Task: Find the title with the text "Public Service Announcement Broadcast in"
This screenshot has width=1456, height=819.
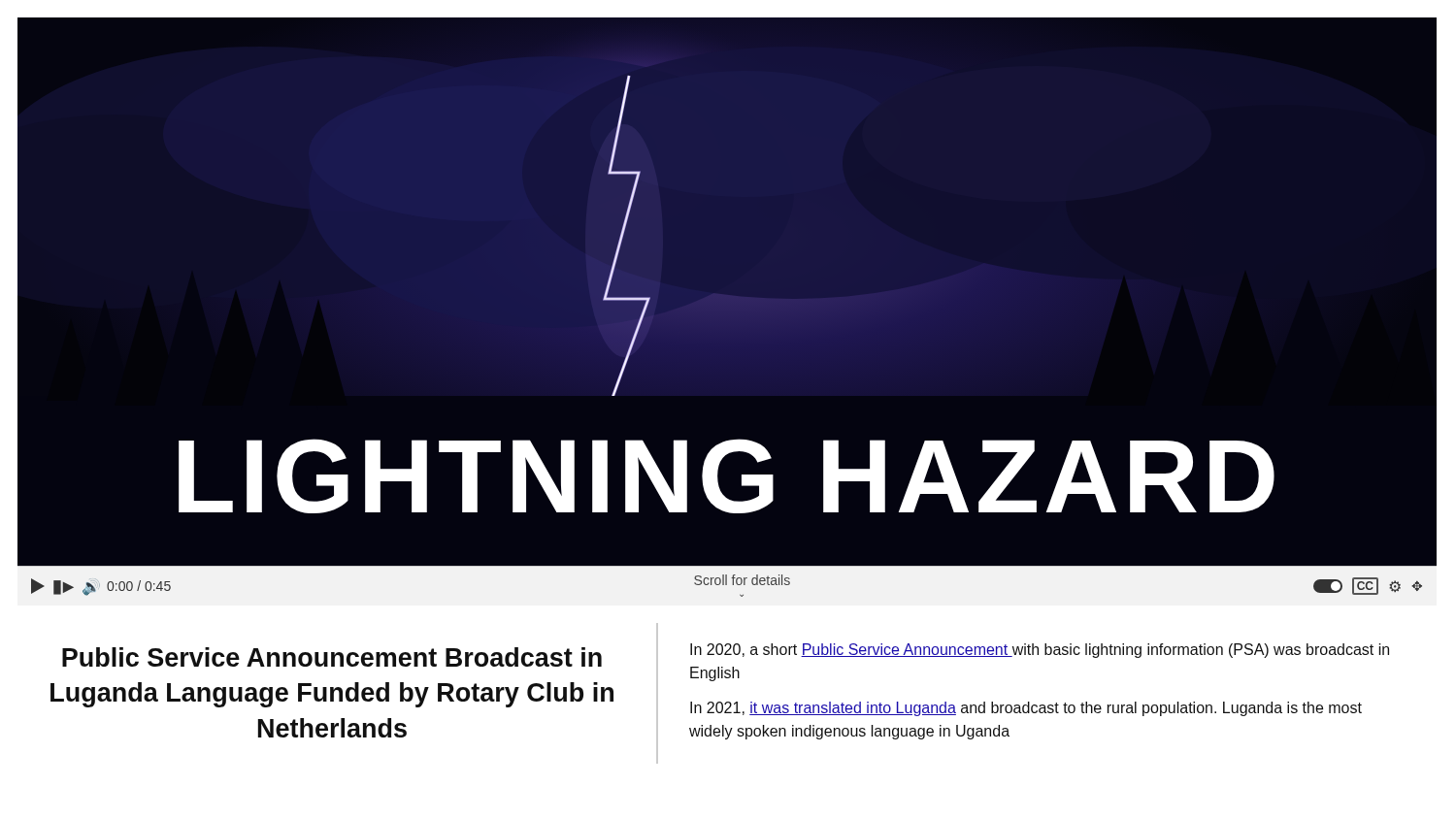Action: [x=332, y=693]
